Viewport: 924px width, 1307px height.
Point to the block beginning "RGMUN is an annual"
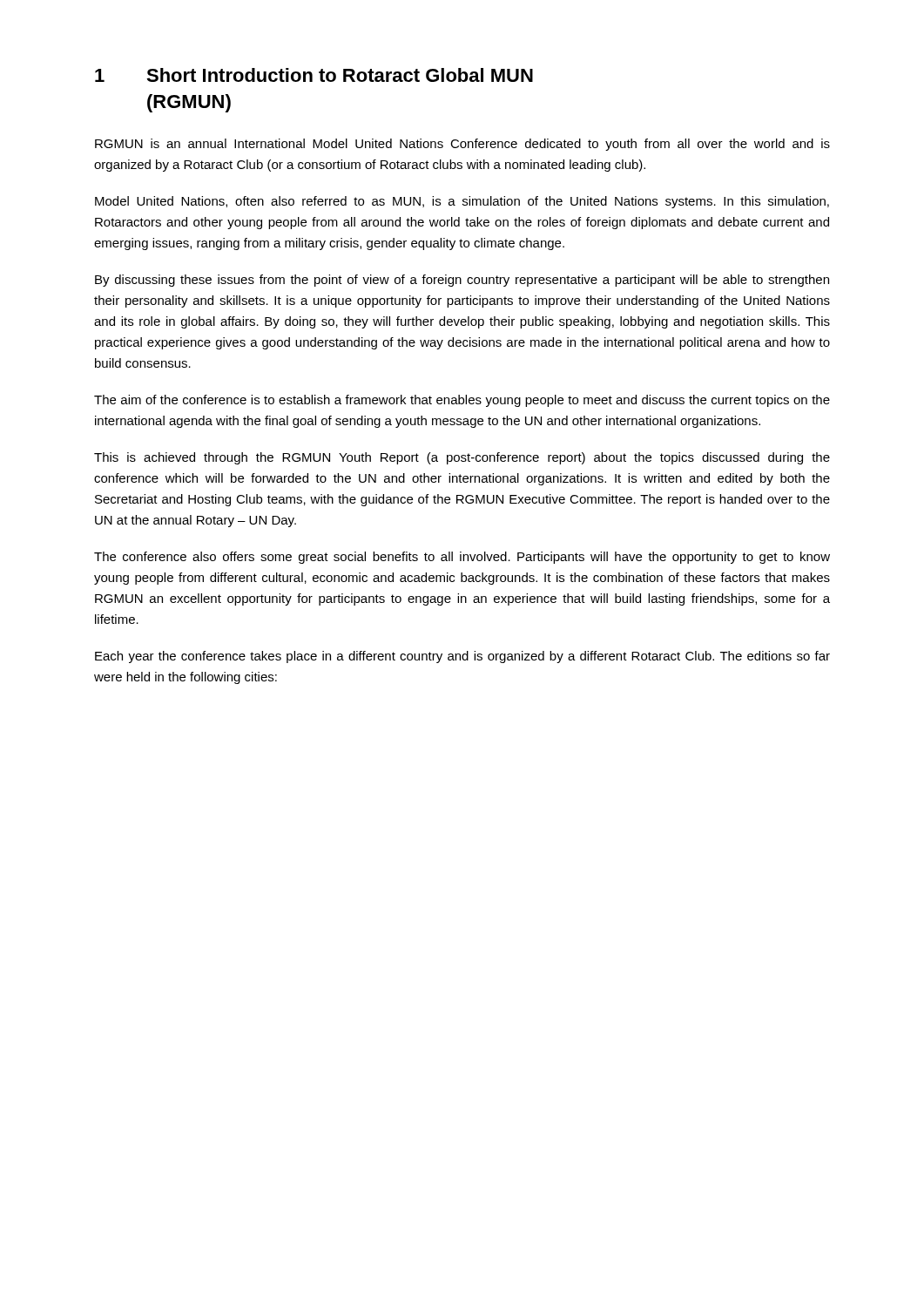coord(462,154)
